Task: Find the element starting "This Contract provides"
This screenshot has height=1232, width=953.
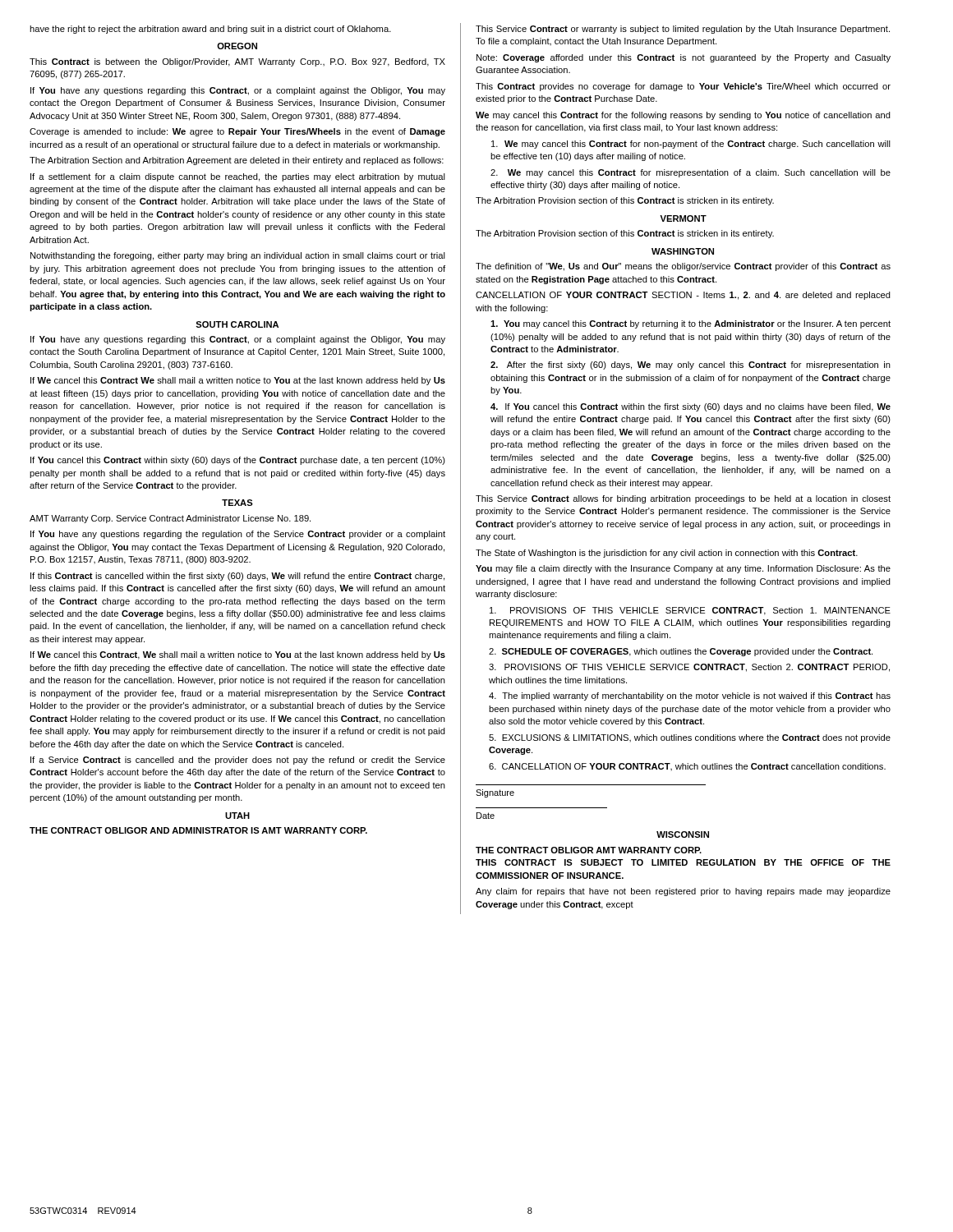Action: 683,93
